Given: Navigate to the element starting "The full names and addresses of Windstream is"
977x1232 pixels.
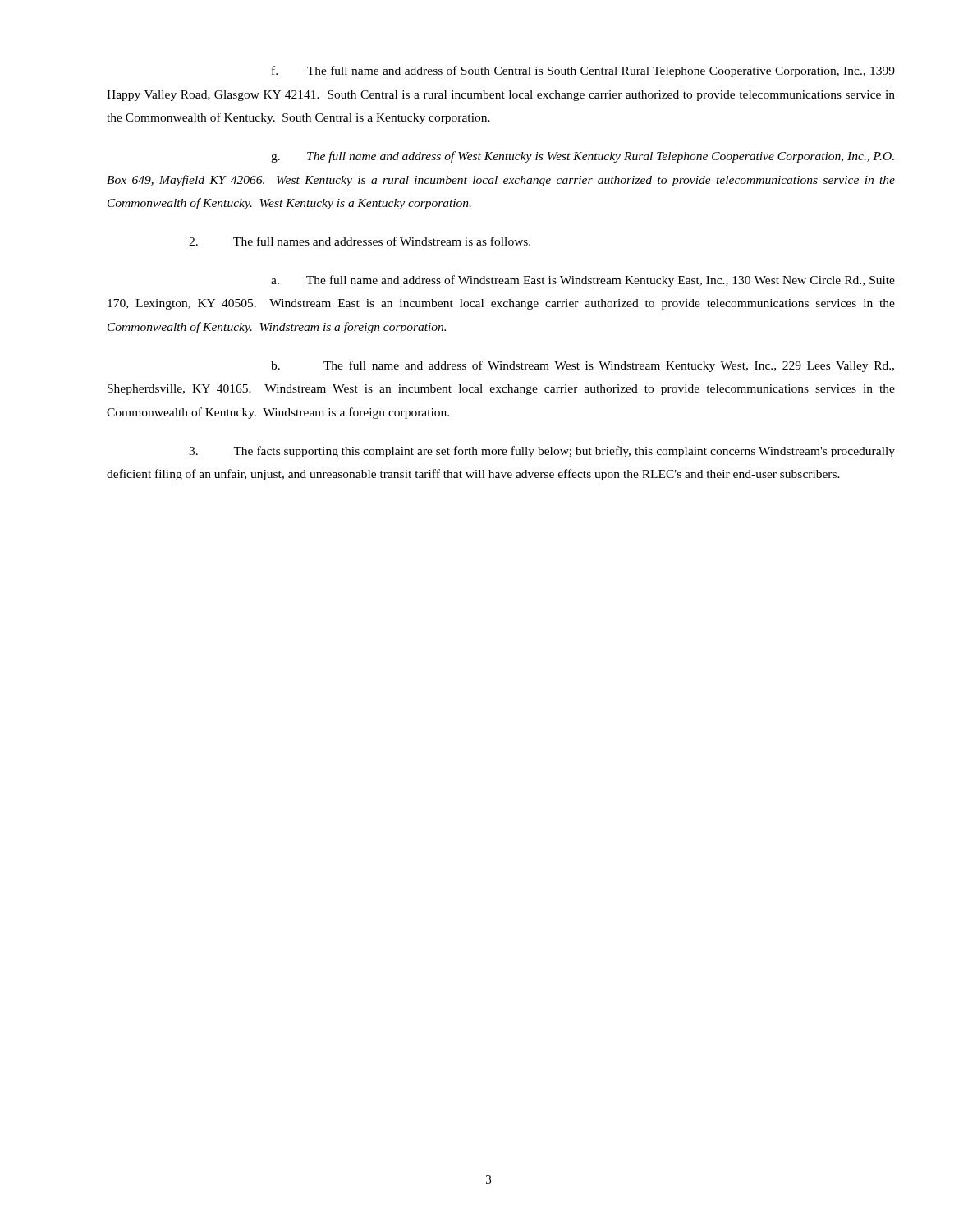Looking at the screenshot, I should (x=501, y=242).
